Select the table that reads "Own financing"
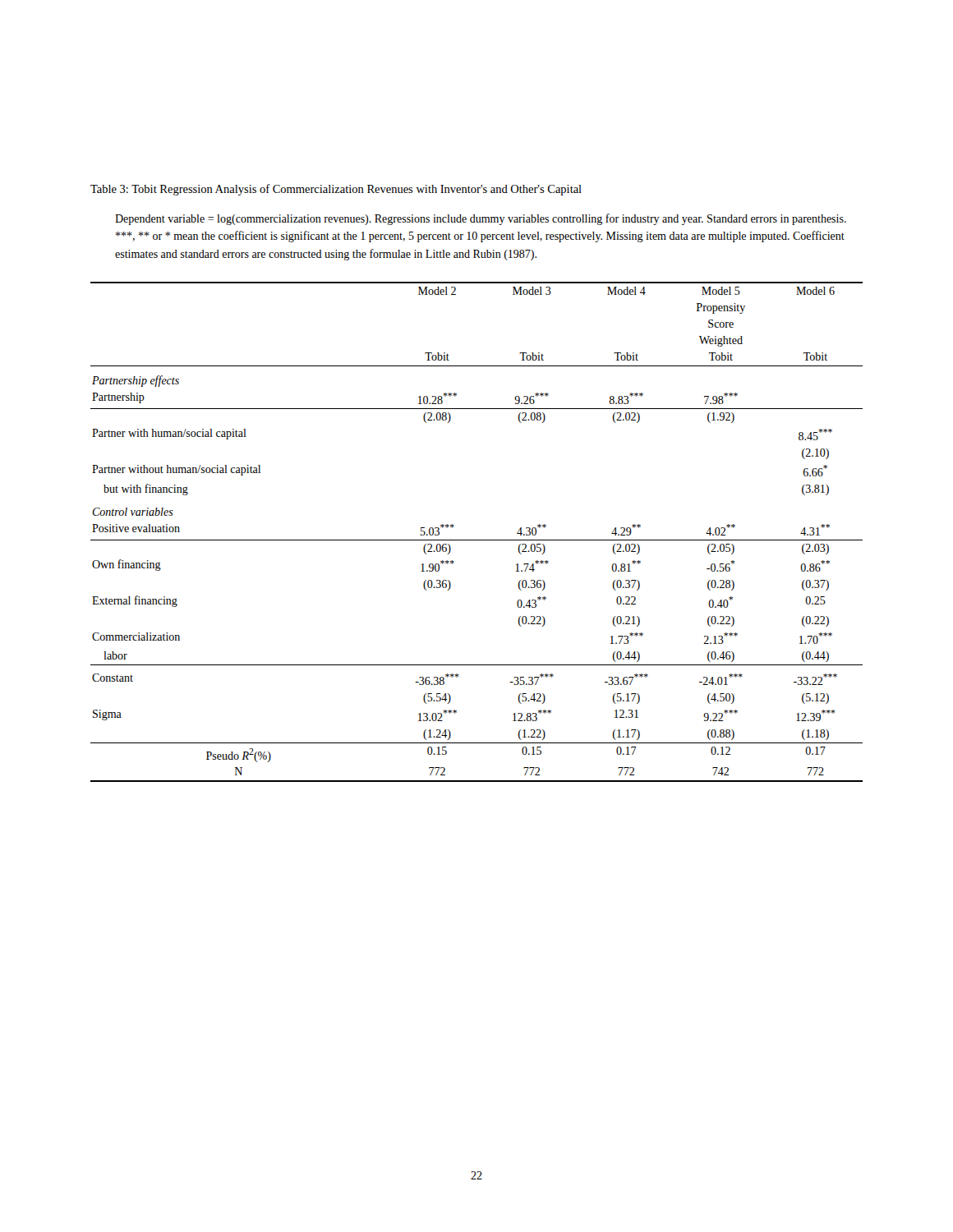The height and width of the screenshot is (1232, 953). pyautogui.click(x=476, y=532)
